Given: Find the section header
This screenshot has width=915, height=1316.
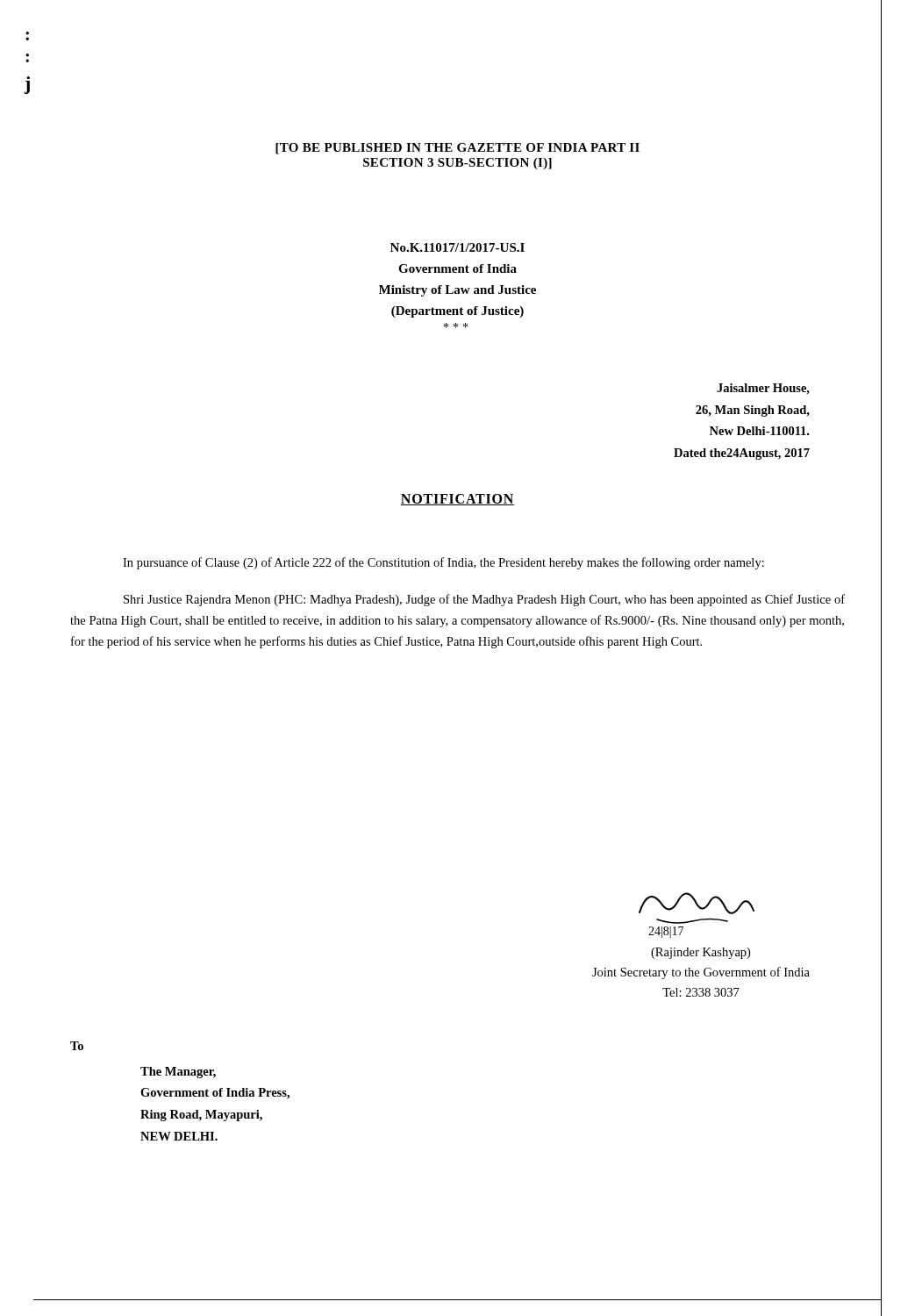Looking at the screenshot, I should coord(458,499).
